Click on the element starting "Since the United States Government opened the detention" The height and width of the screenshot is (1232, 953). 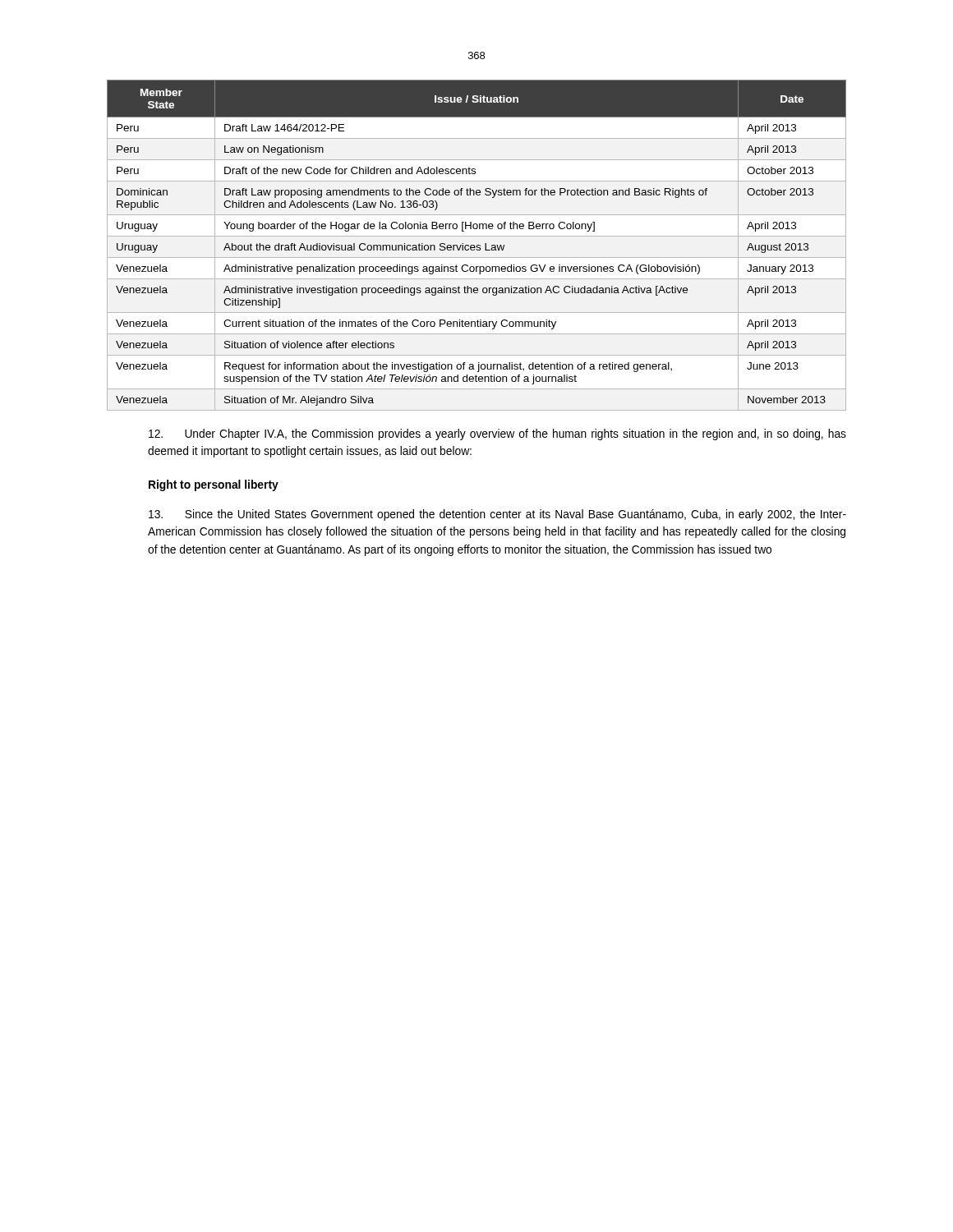[x=497, y=532]
